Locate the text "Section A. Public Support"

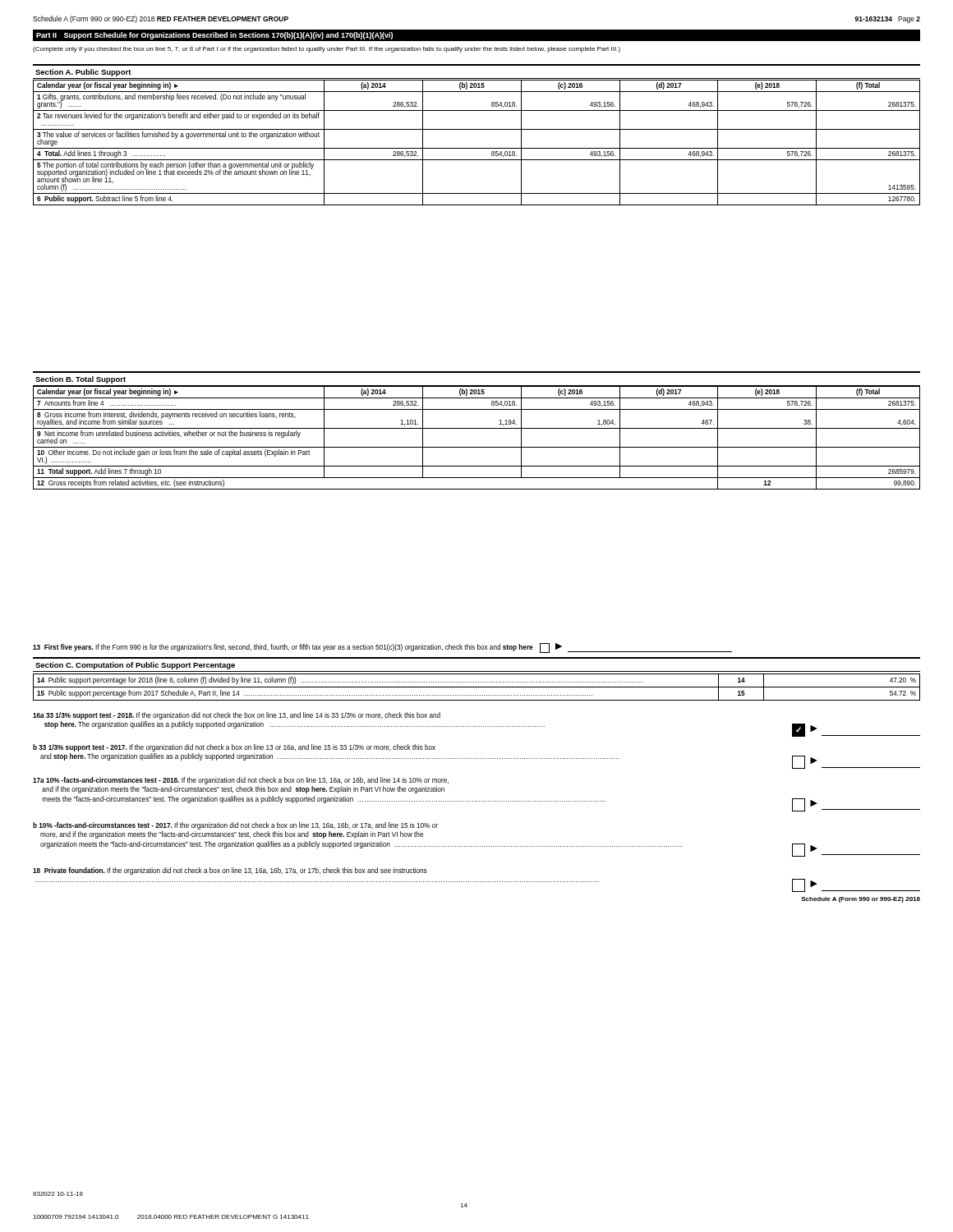click(x=476, y=71)
